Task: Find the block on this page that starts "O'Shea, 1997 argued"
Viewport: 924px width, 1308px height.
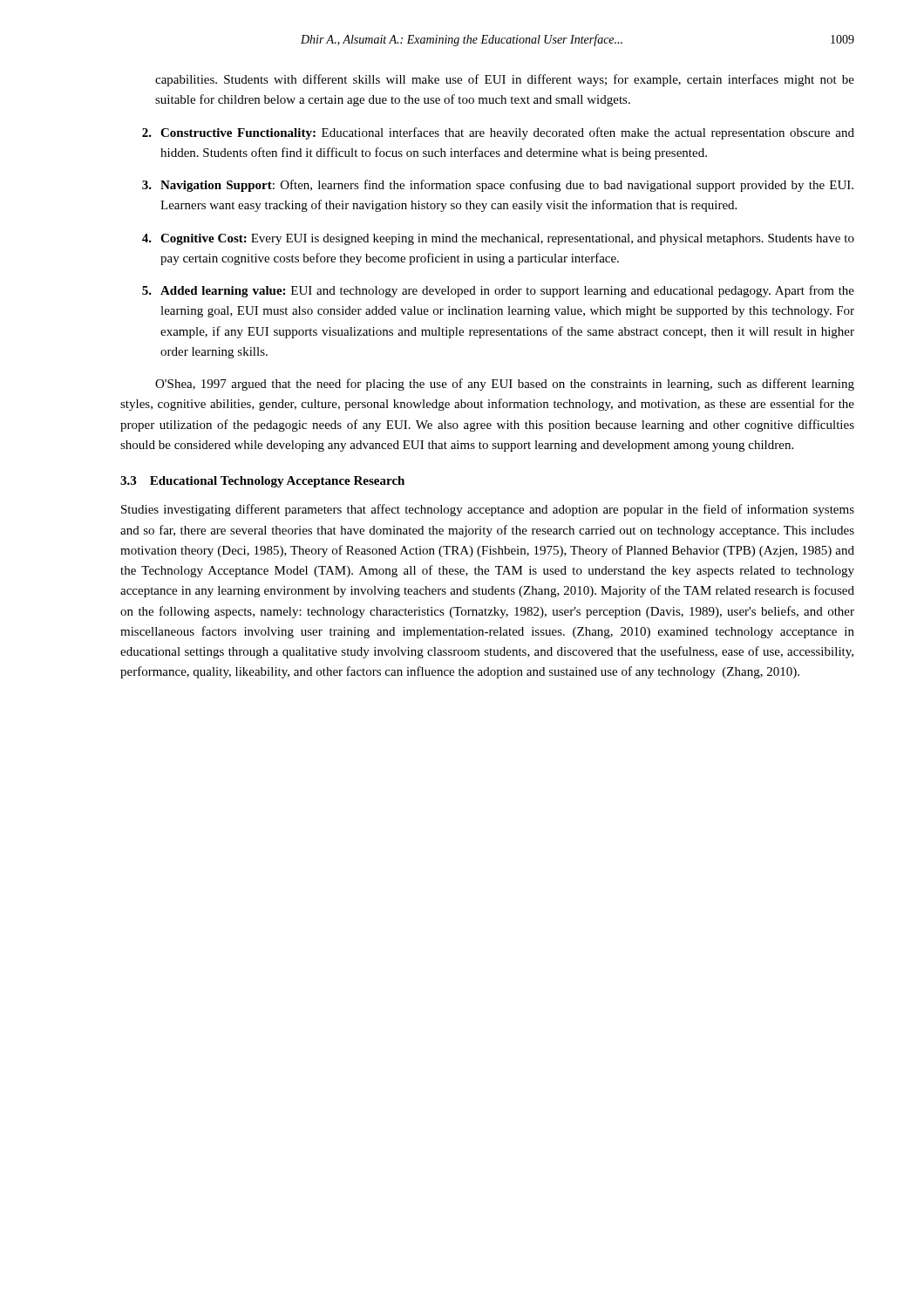Action: click(487, 414)
